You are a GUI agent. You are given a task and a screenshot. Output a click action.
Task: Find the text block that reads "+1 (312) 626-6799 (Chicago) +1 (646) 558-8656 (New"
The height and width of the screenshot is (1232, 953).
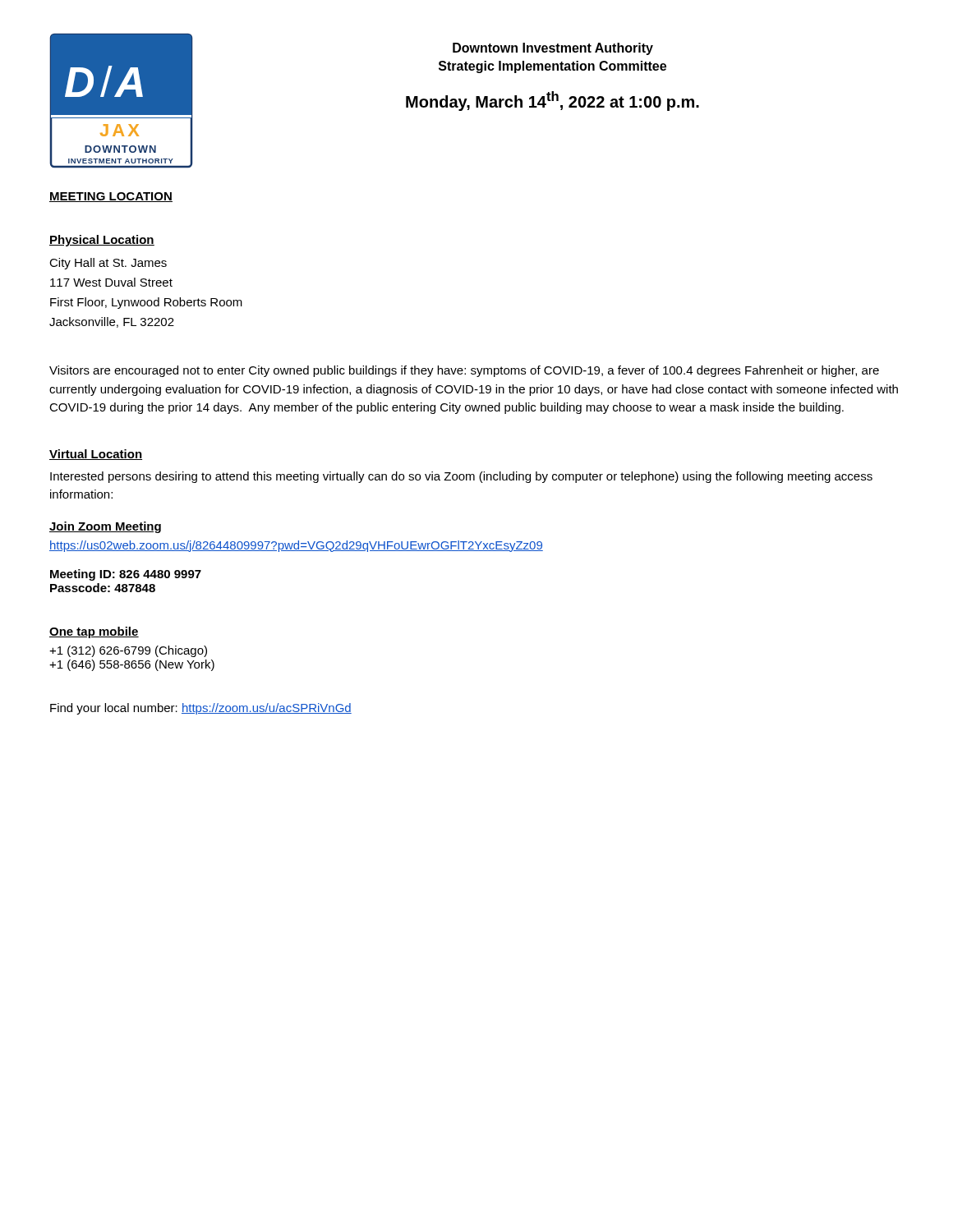click(132, 657)
